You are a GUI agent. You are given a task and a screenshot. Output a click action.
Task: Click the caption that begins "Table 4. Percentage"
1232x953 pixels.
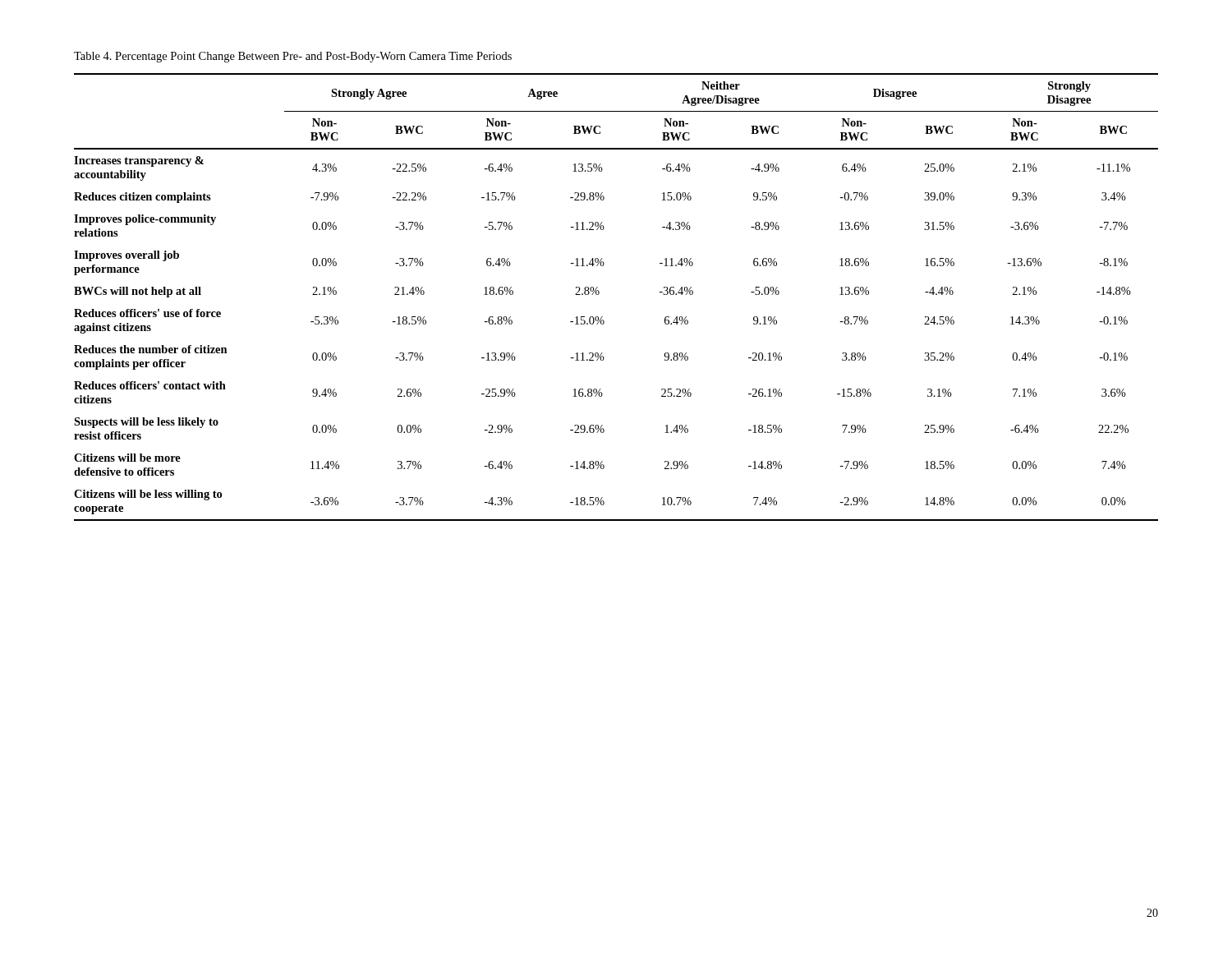click(x=293, y=56)
